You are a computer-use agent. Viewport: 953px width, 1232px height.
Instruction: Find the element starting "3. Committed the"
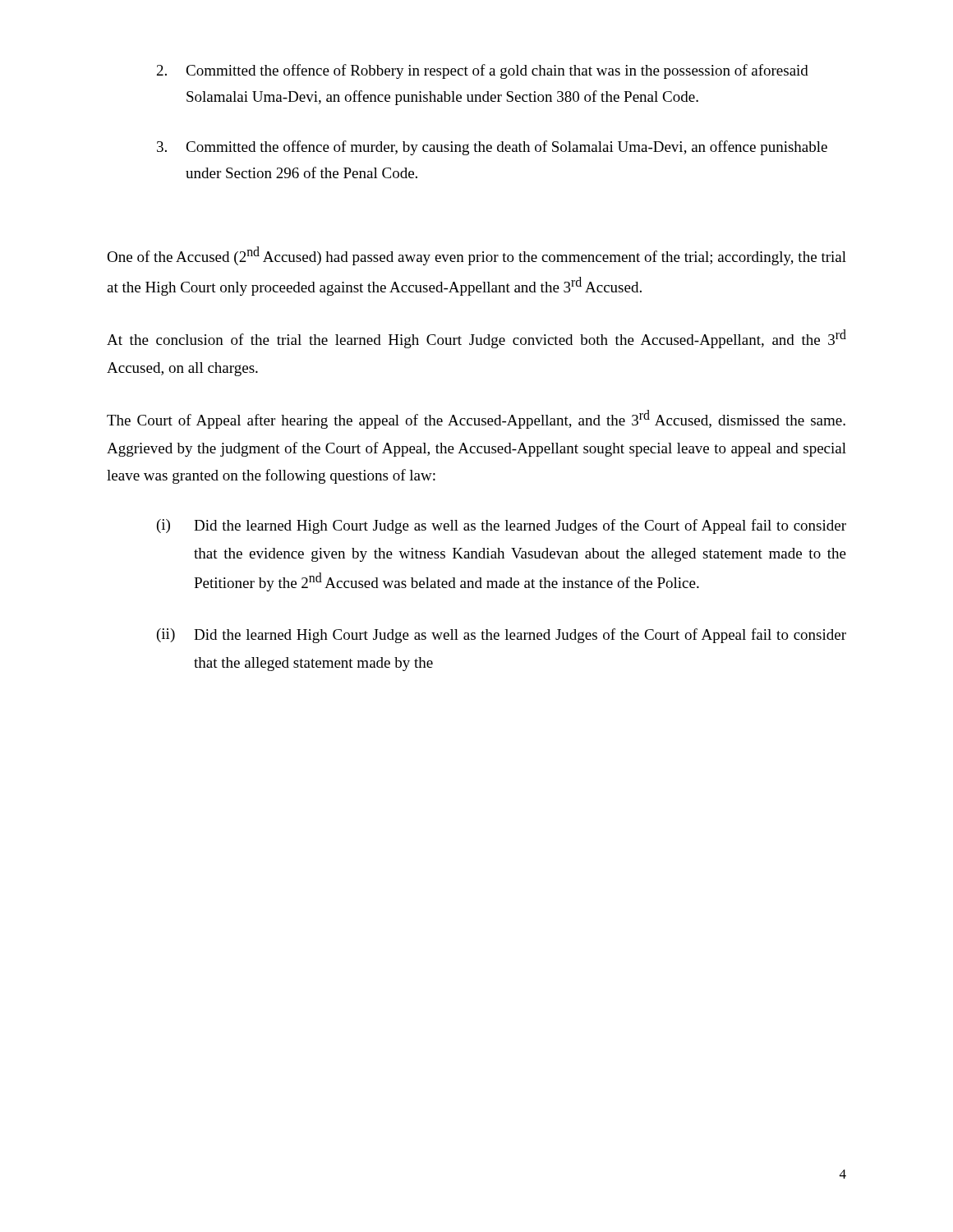(x=501, y=160)
